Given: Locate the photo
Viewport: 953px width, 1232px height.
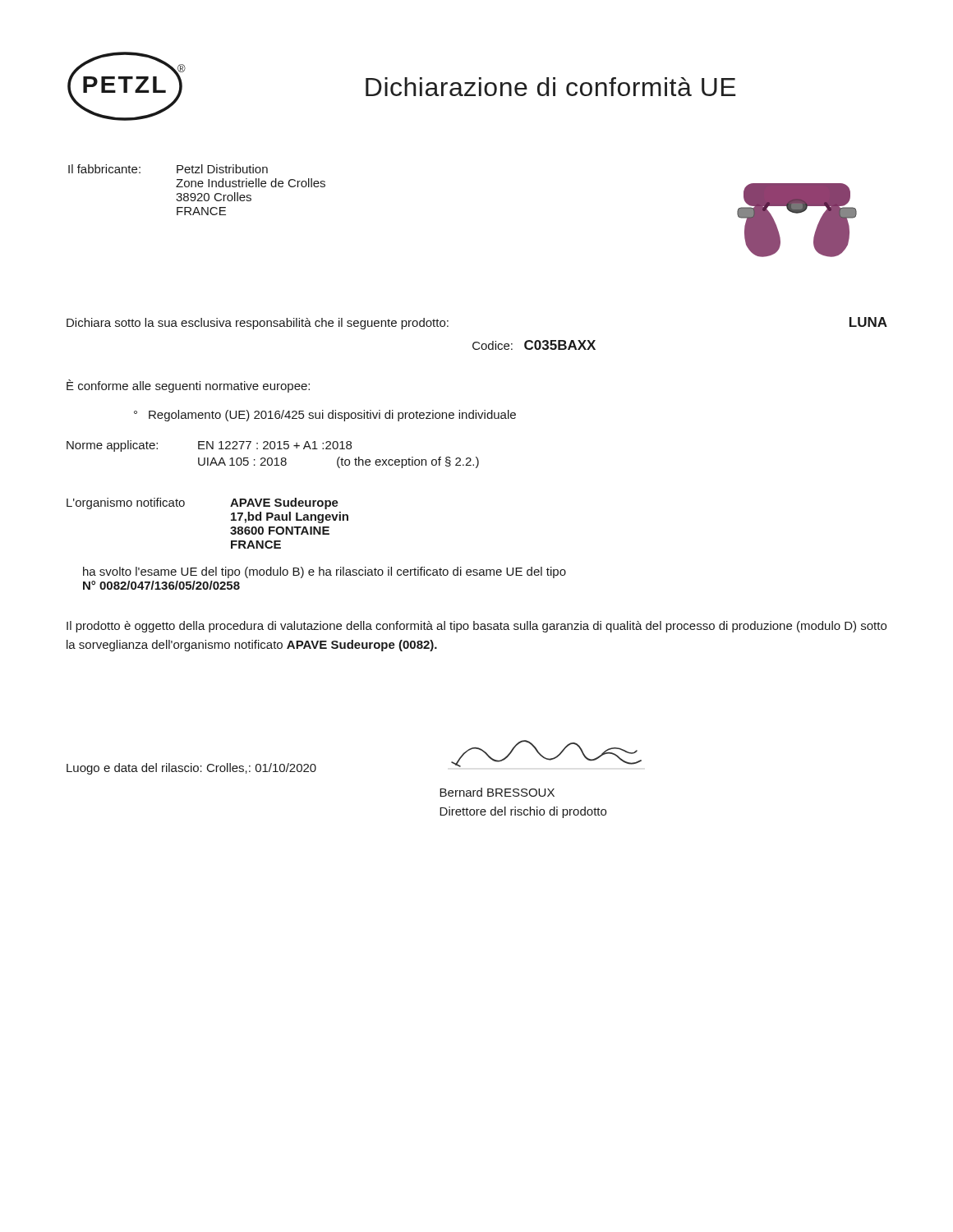Looking at the screenshot, I should click(797, 224).
